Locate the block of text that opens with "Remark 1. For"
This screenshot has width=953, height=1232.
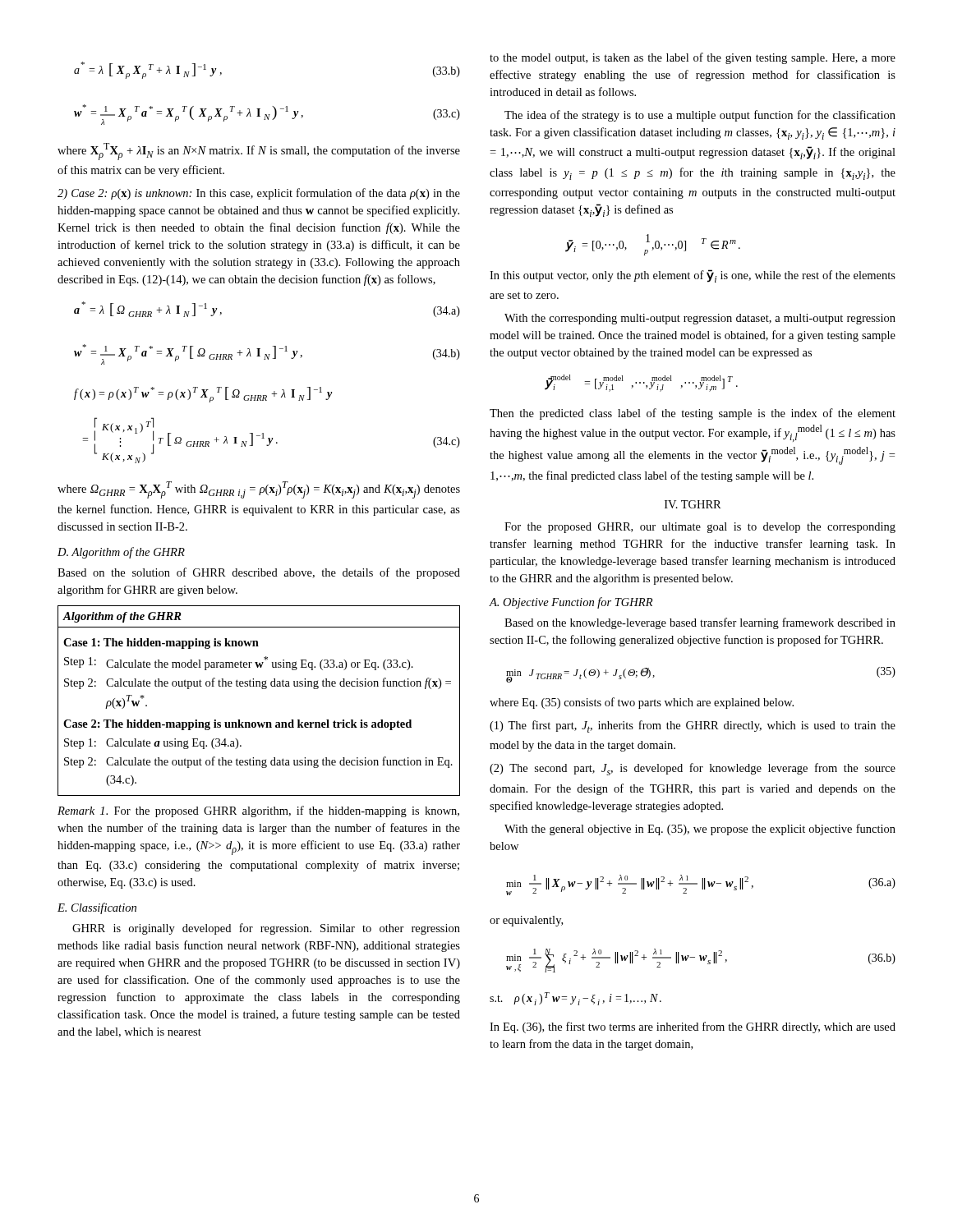(259, 847)
